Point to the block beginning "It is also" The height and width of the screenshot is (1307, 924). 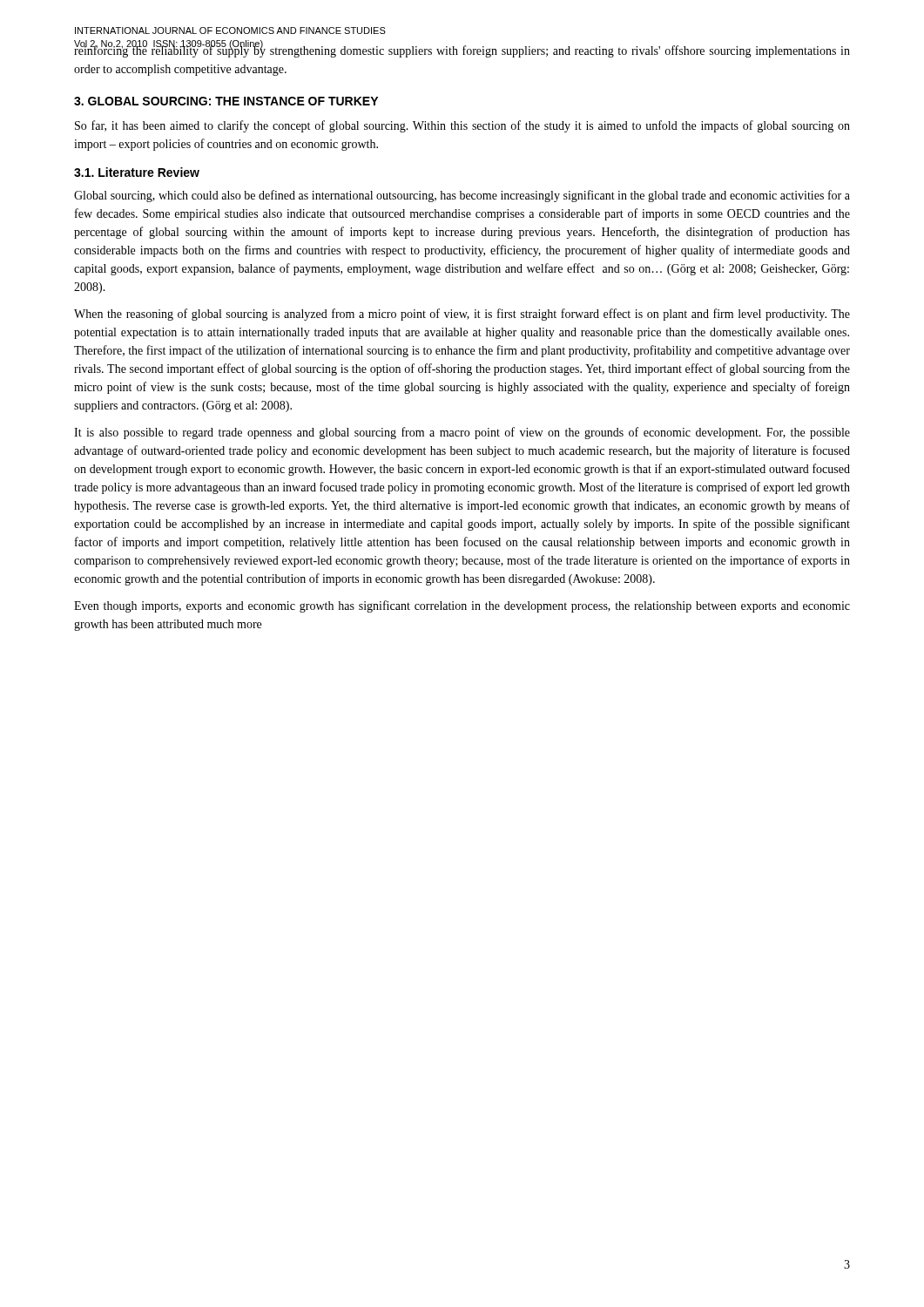(462, 506)
